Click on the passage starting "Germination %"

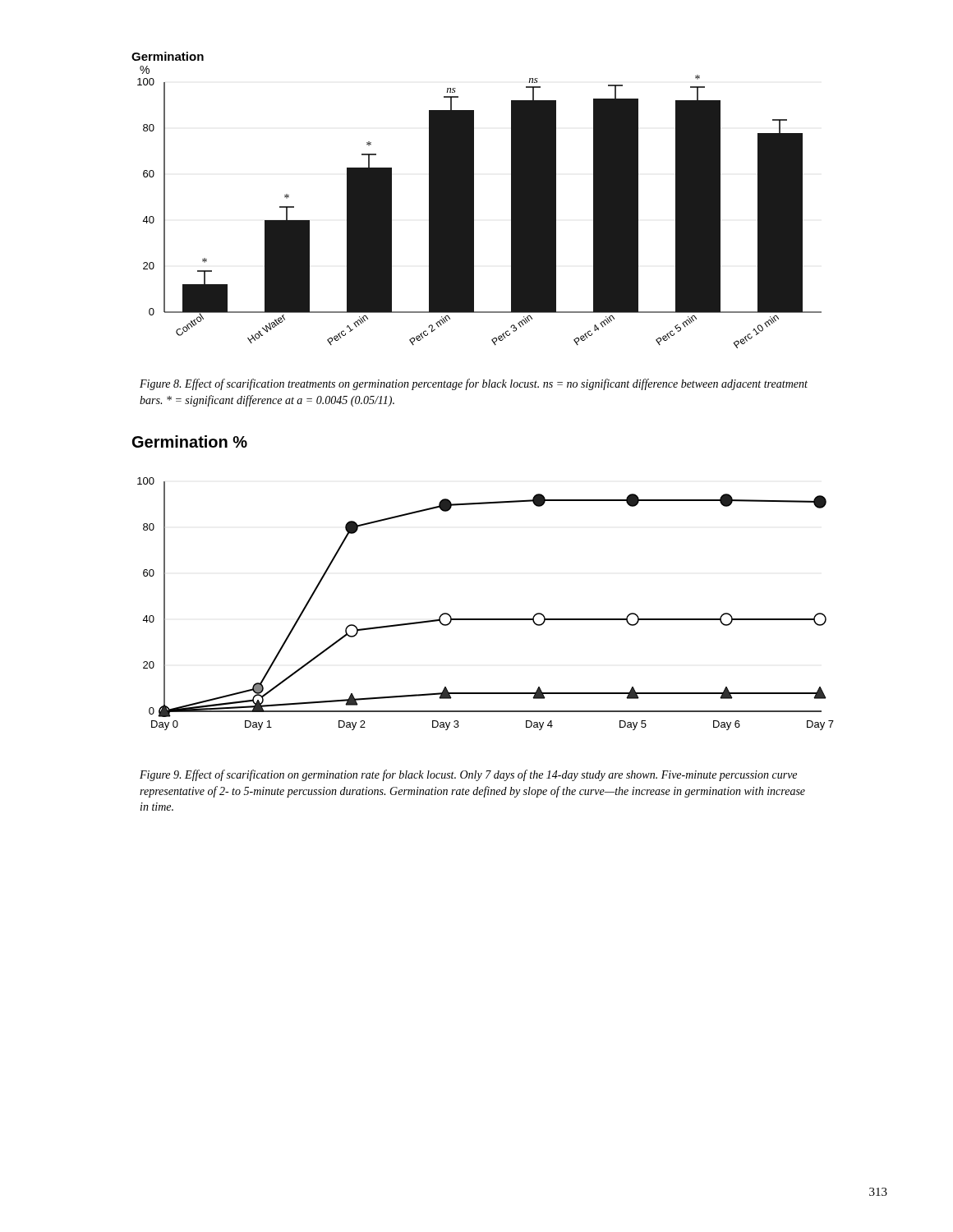[189, 442]
